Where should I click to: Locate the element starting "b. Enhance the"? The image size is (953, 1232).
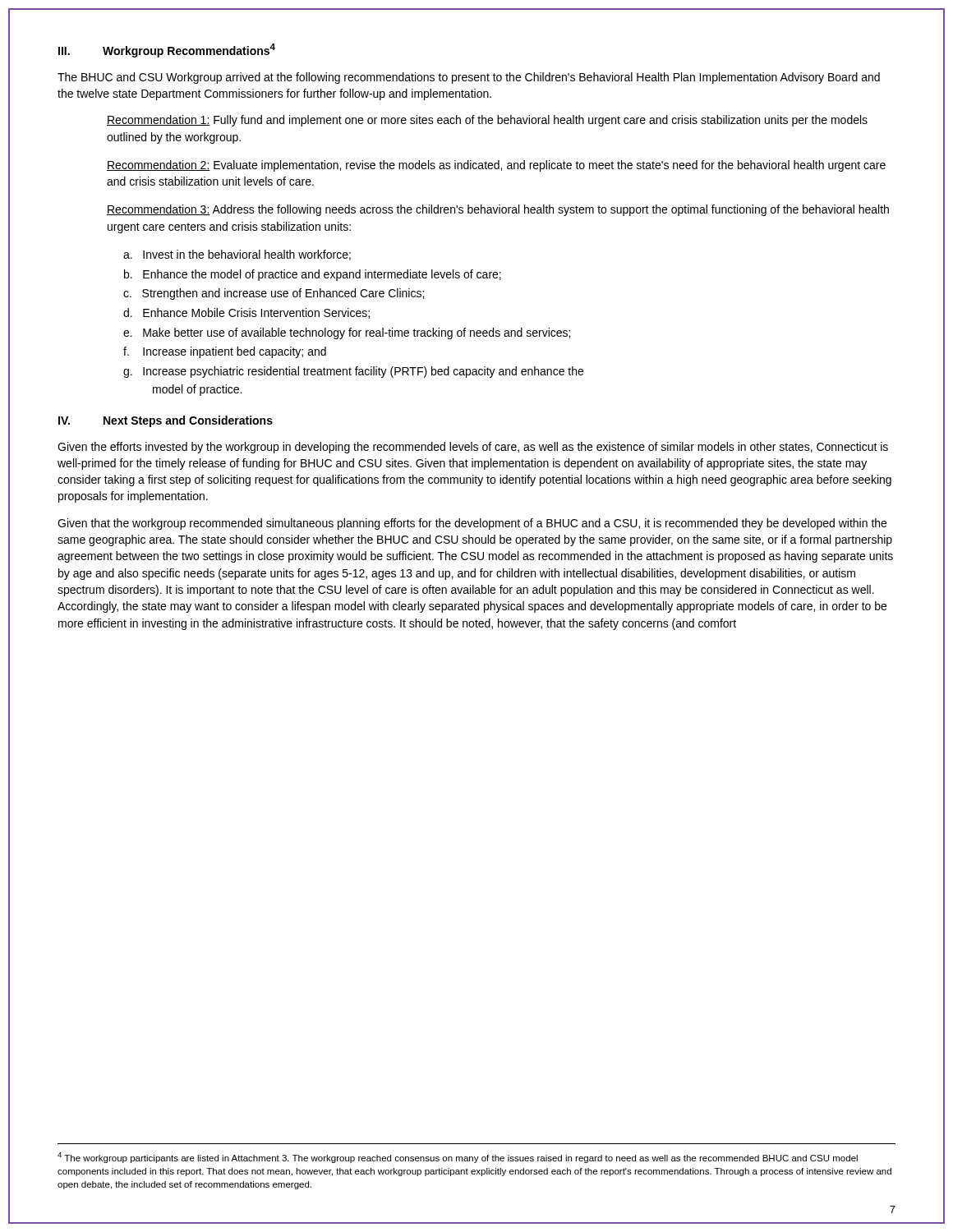click(509, 275)
